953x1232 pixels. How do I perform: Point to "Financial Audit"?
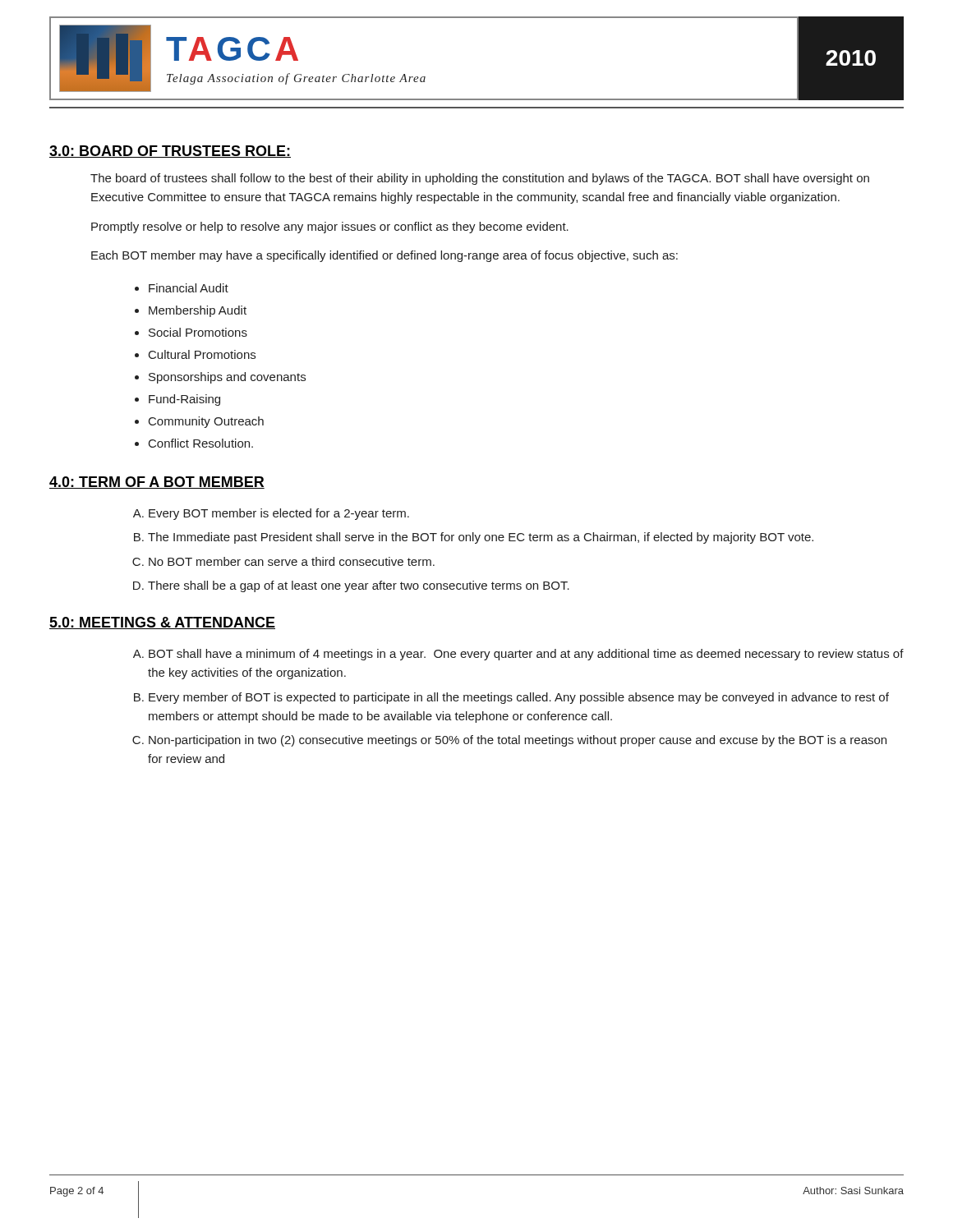click(188, 288)
